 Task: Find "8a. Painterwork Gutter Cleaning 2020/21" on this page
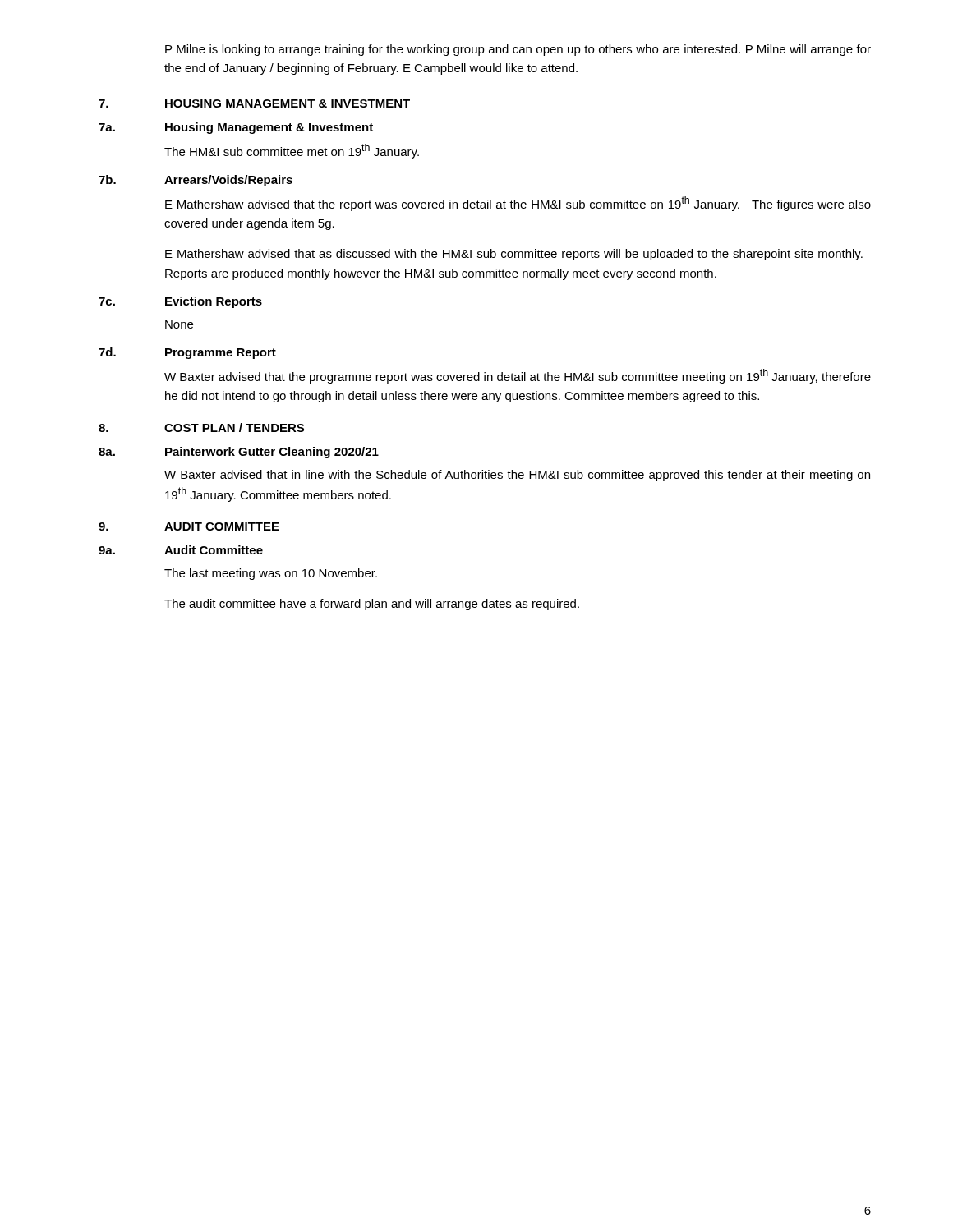(x=239, y=451)
